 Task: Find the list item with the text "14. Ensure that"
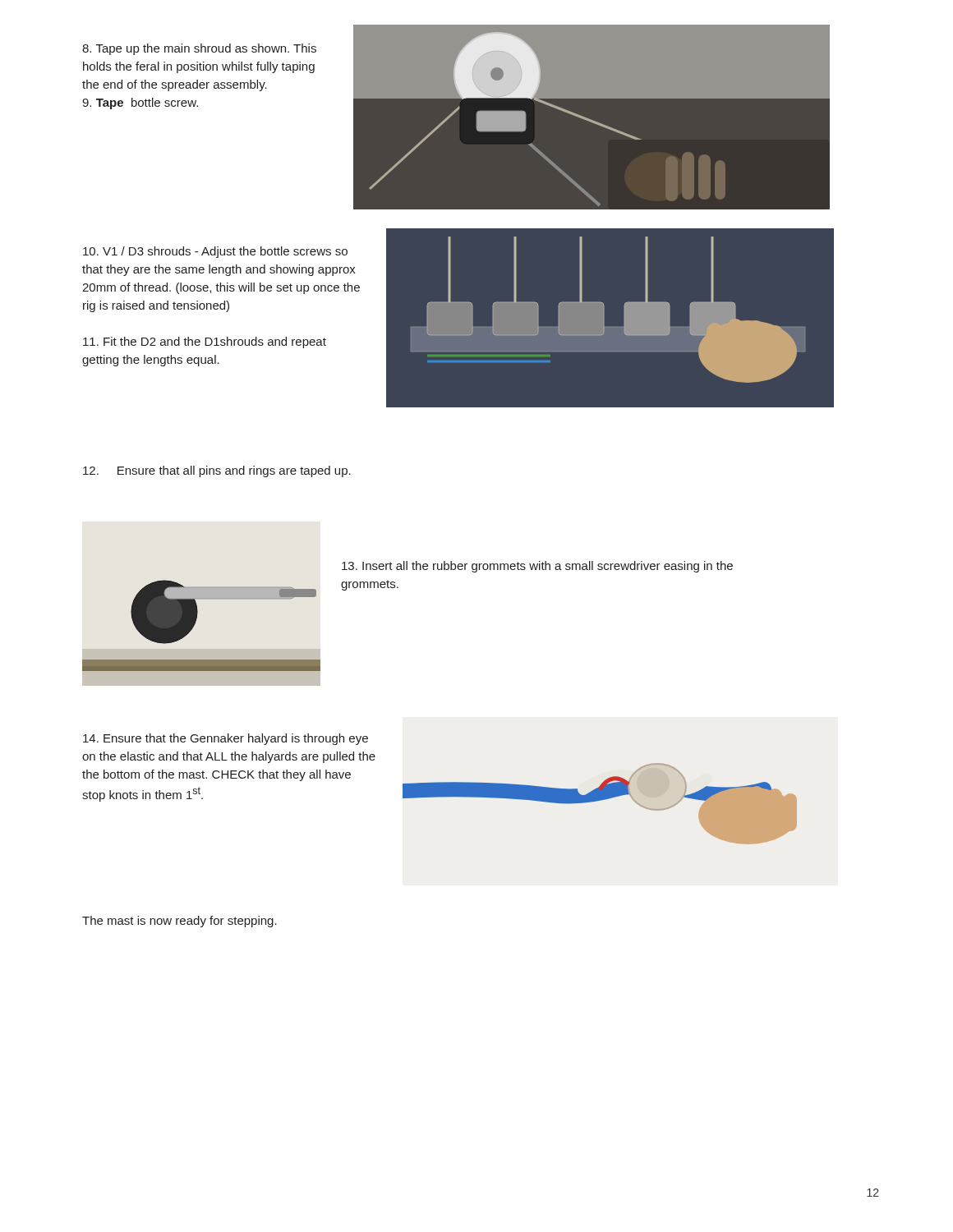[229, 766]
